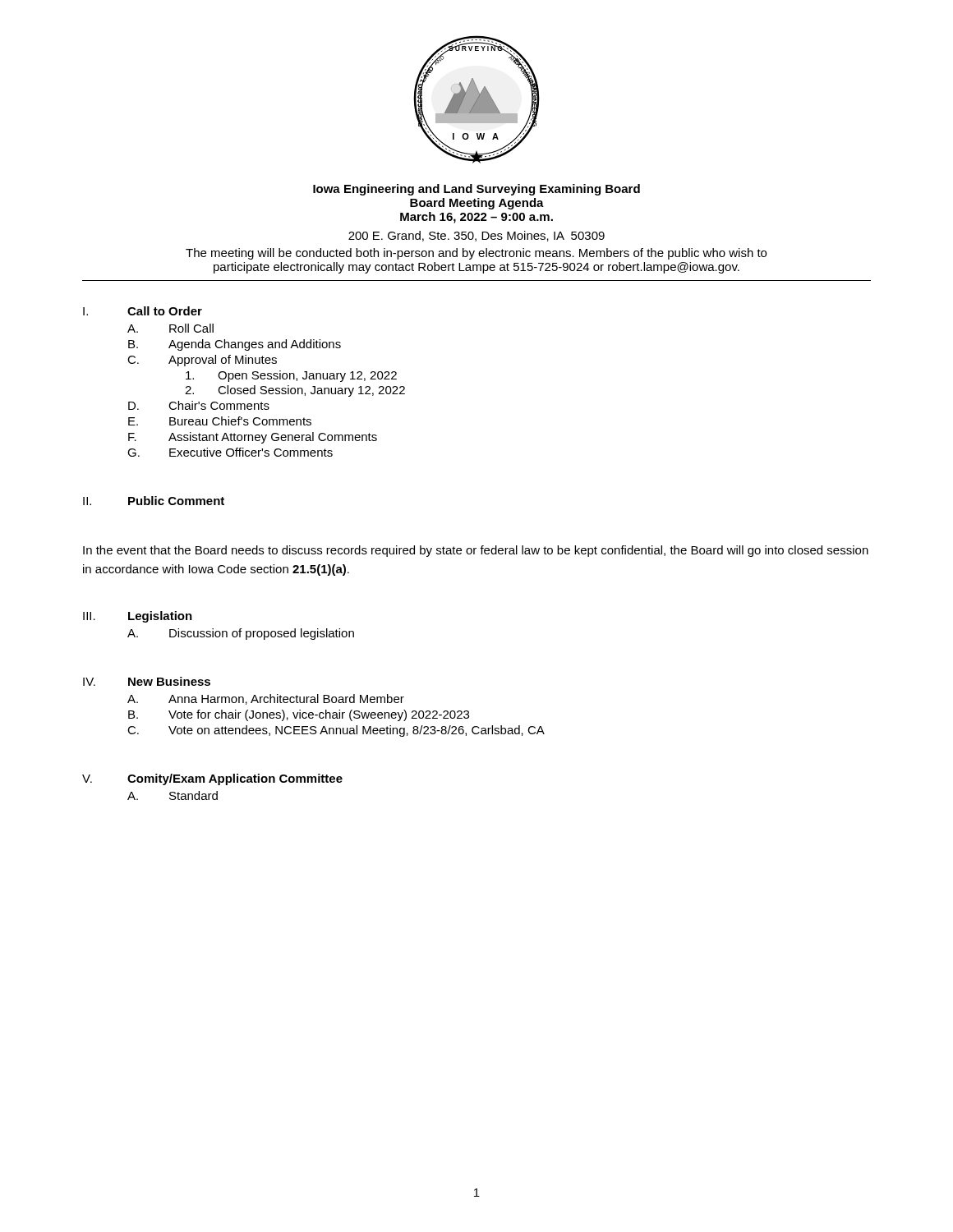Select the section header that says "Public Comment"
Image resolution: width=953 pixels, height=1232 pixels.
click(x=176, y=501)
